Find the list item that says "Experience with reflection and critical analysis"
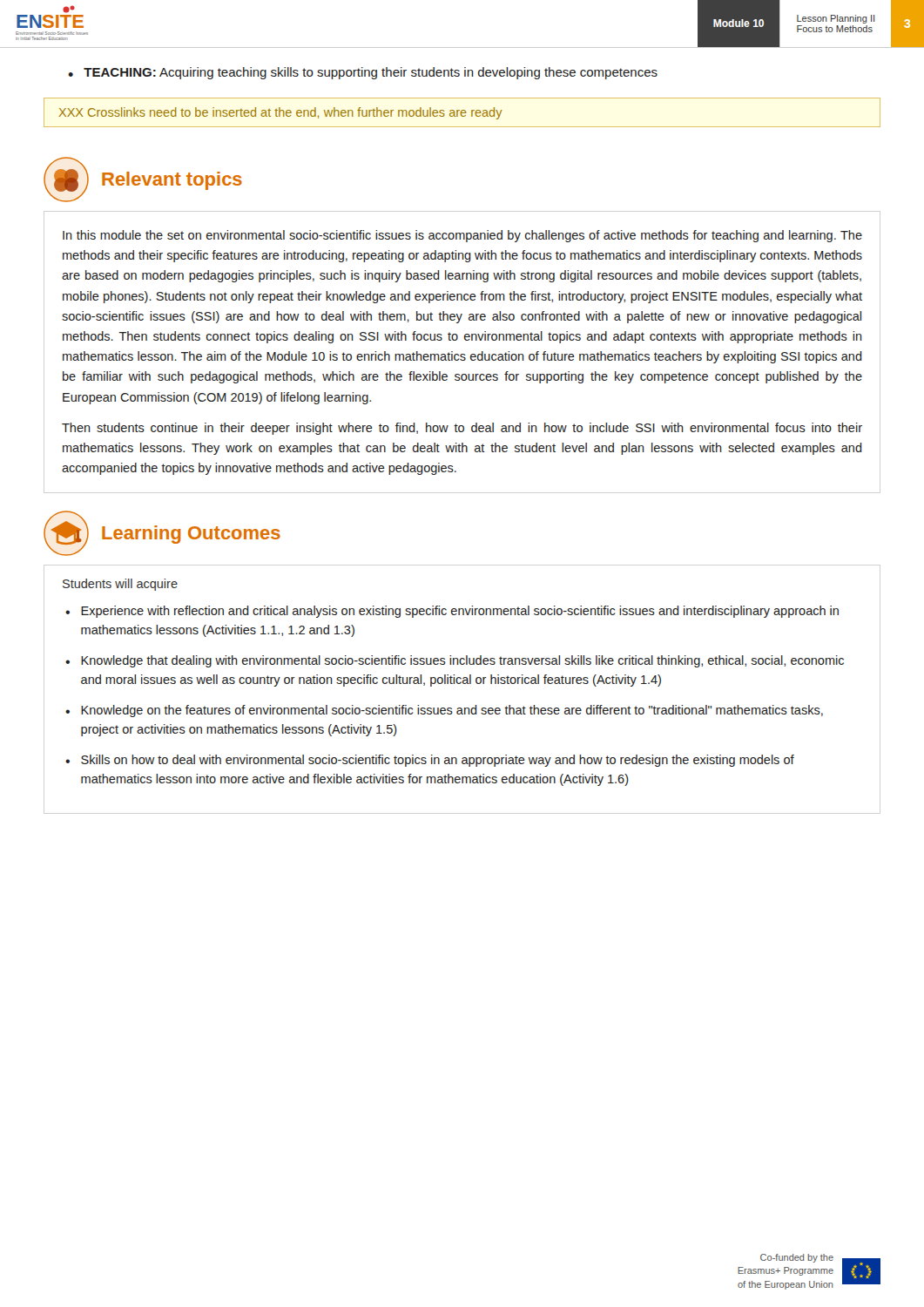924x1307 pixels. (460, 620)
